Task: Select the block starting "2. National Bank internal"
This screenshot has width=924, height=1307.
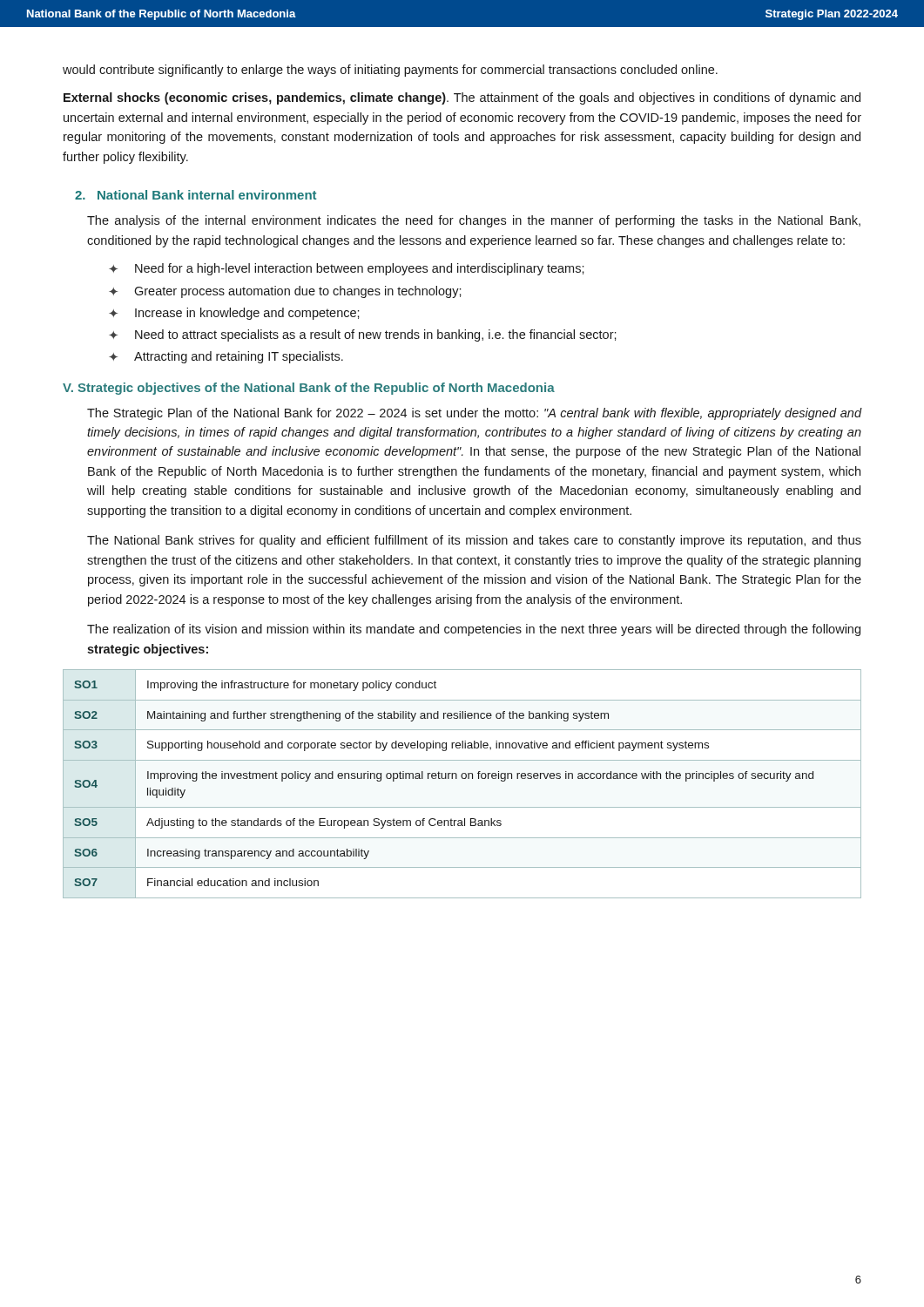Action: (196, 195)
